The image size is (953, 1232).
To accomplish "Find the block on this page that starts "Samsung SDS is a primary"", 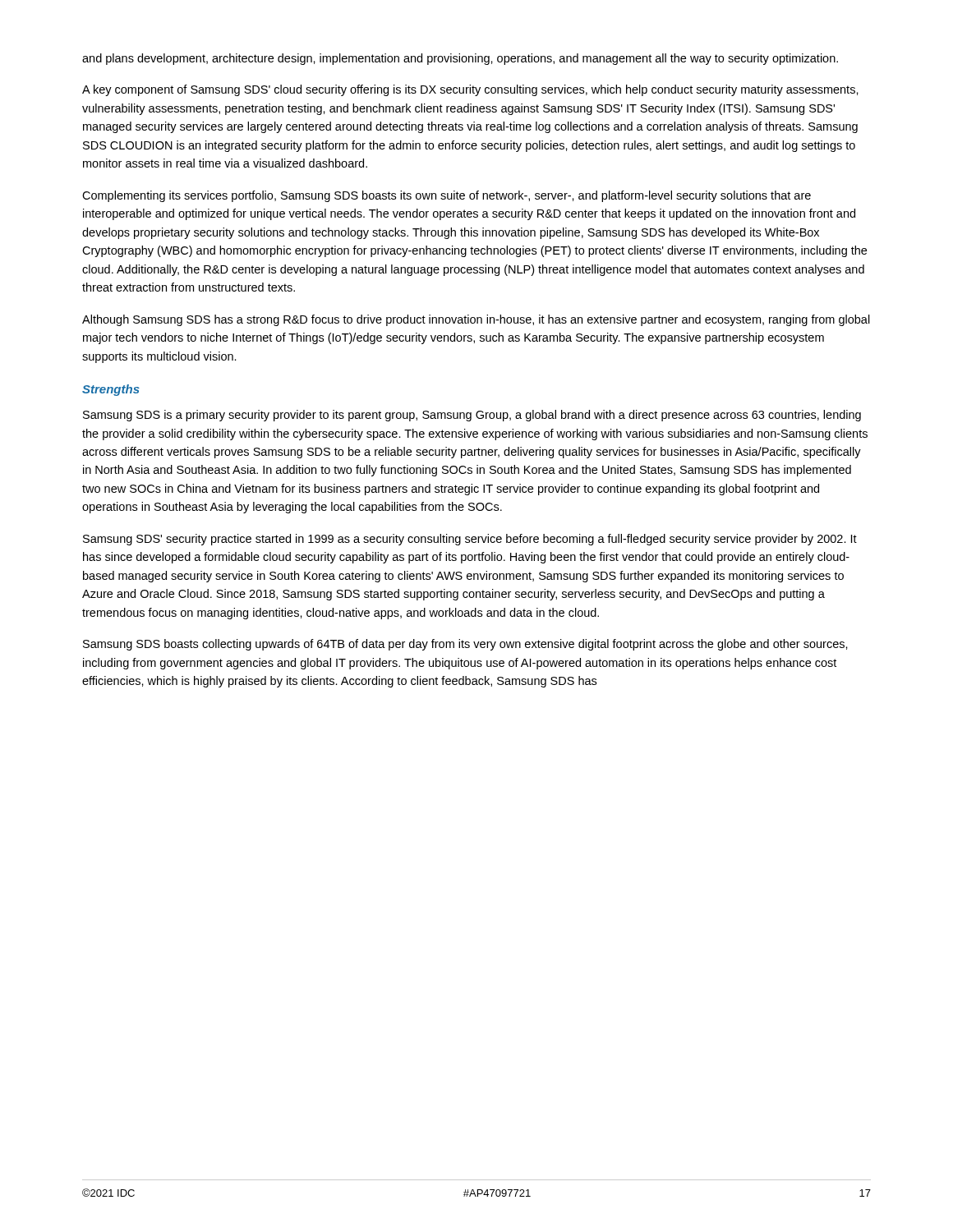I will (x=475, y=461).
